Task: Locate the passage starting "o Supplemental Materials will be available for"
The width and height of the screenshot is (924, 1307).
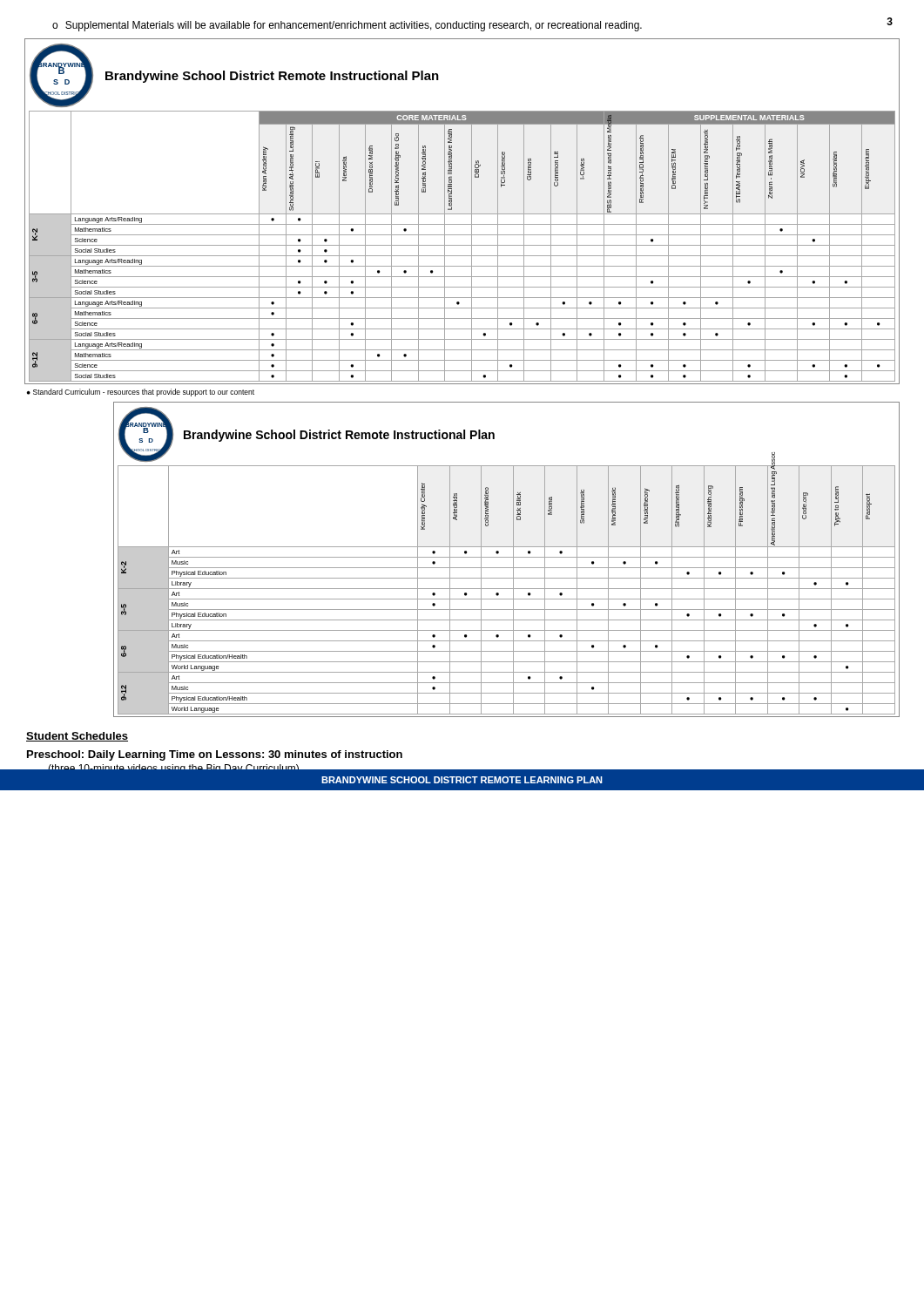Action: [347, 25]
